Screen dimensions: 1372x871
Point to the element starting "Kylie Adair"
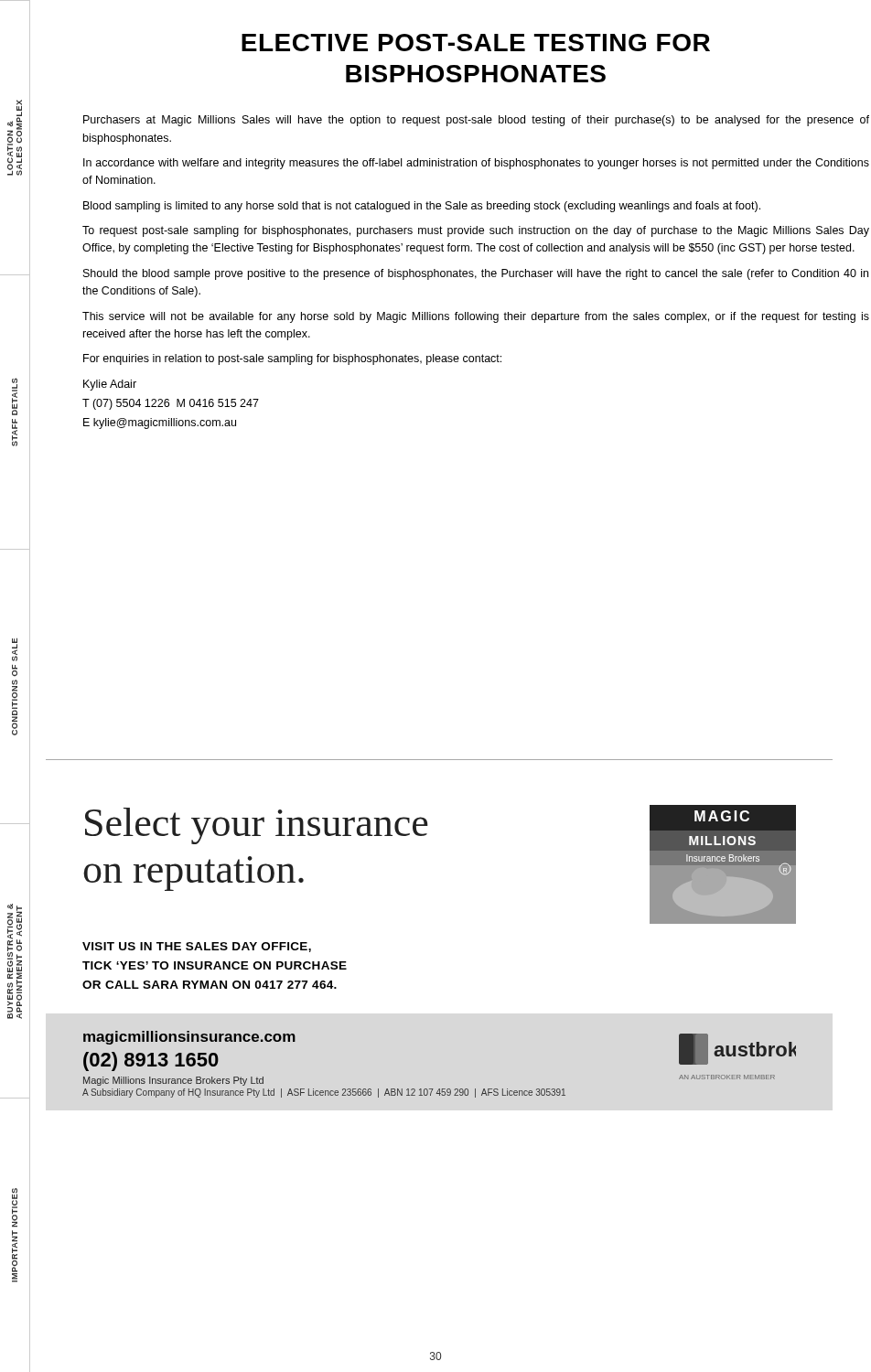coord(109,384)
